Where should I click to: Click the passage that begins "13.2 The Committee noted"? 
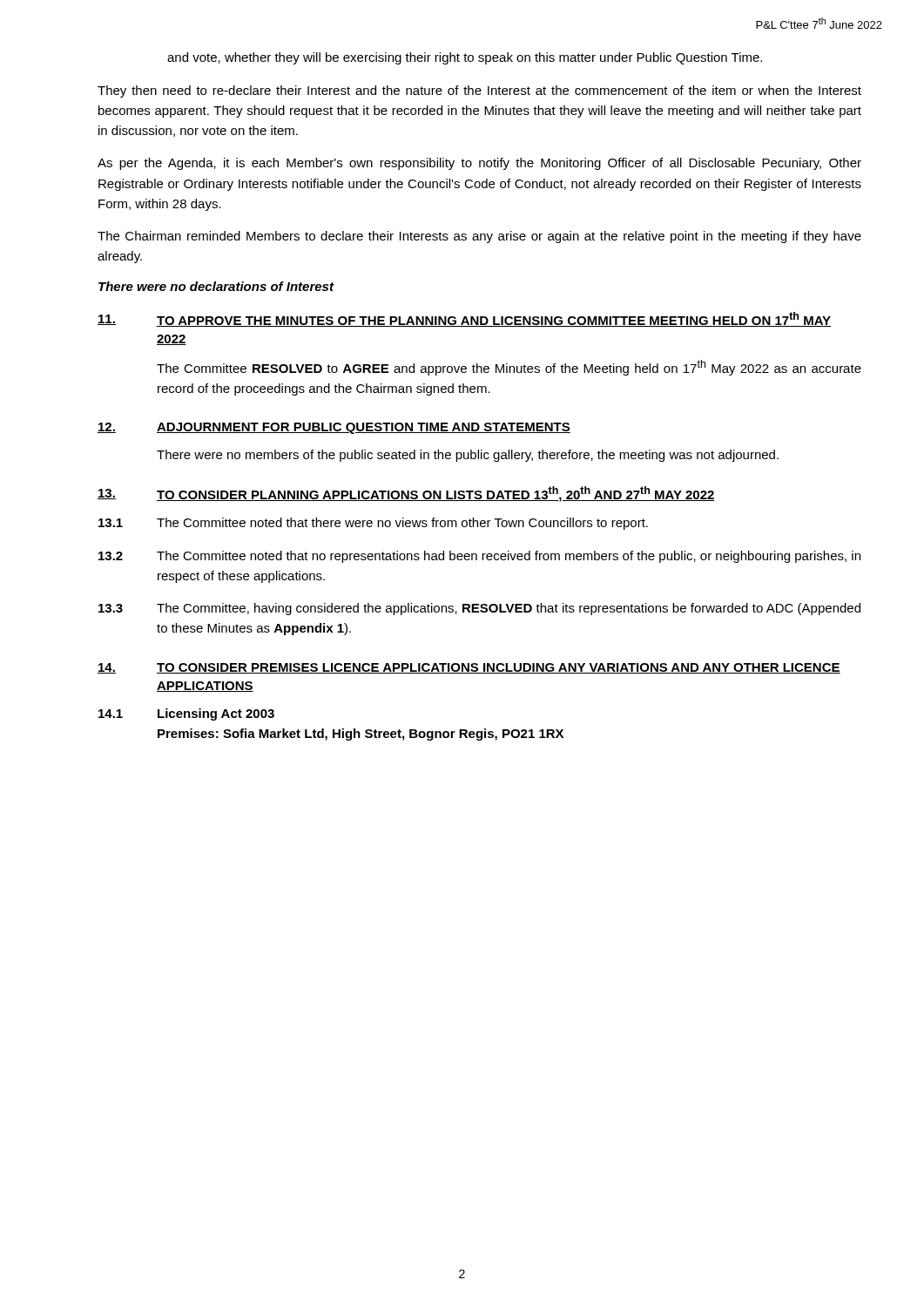click(479, 565)
